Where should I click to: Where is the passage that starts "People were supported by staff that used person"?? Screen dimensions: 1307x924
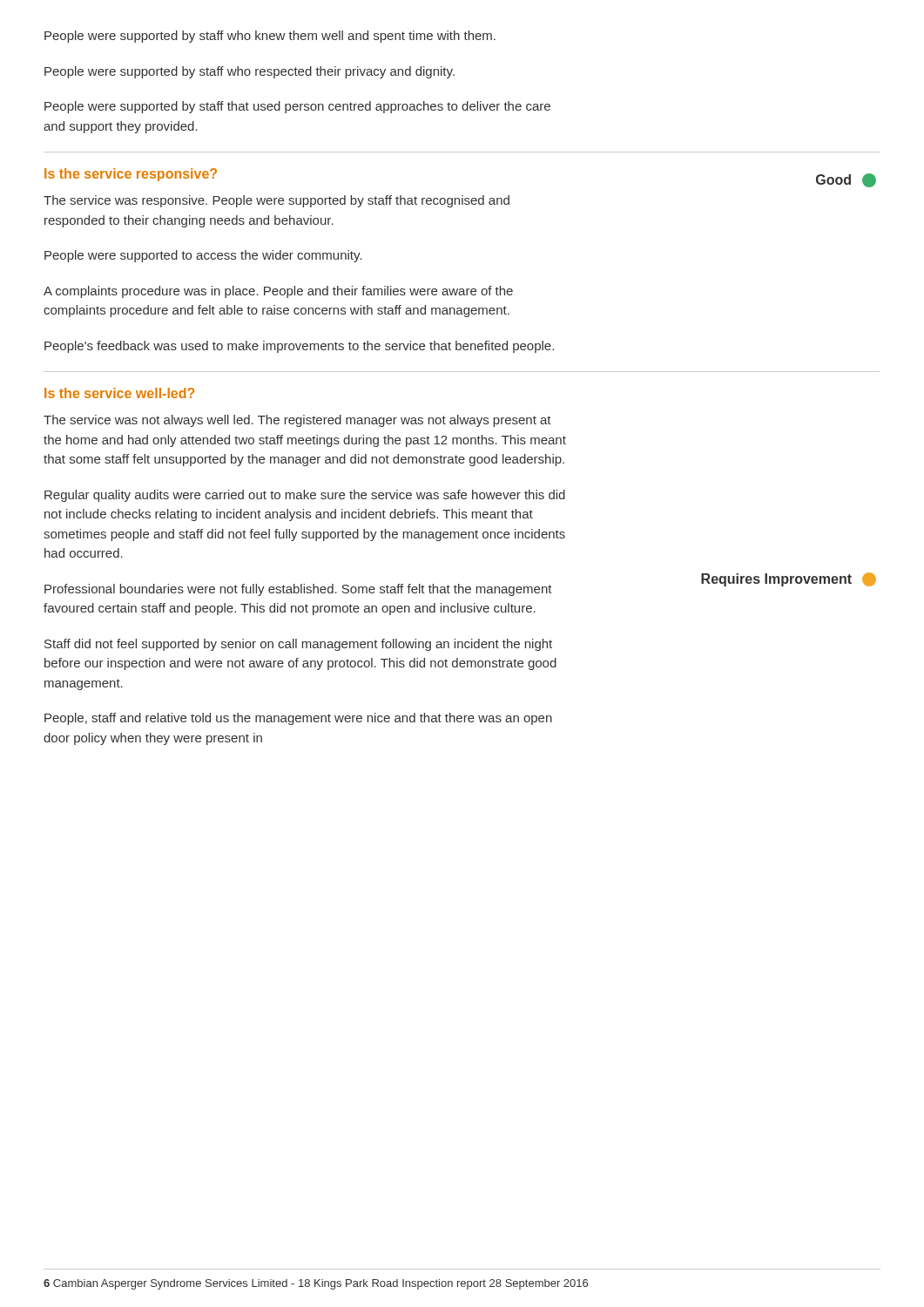point(297,116)
